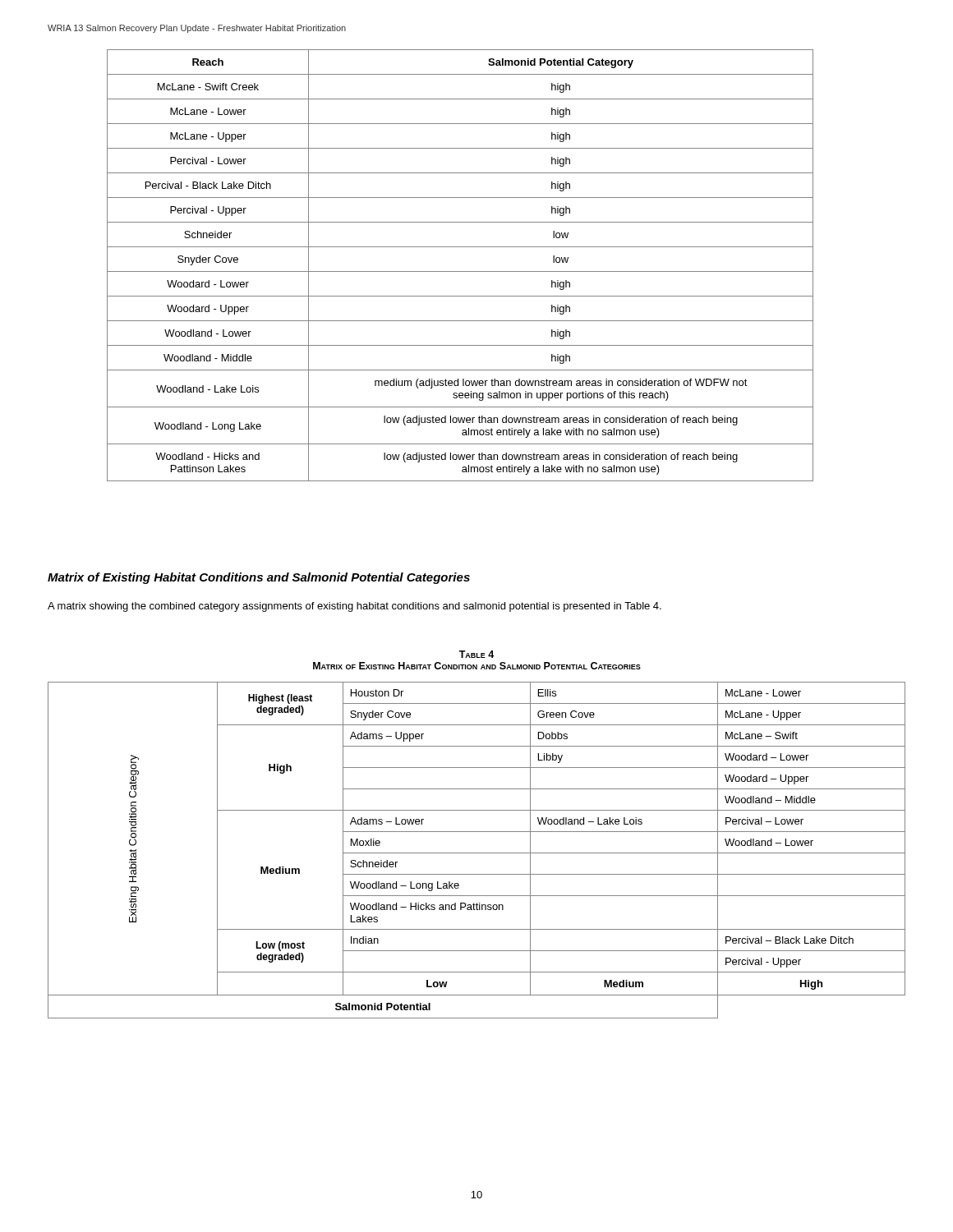The height and width of the screenshot is (1232, 953).
Task: Click on the section header that says "Matrix of Existing Habitat Conditions"
Action: (x=259, y=577)
